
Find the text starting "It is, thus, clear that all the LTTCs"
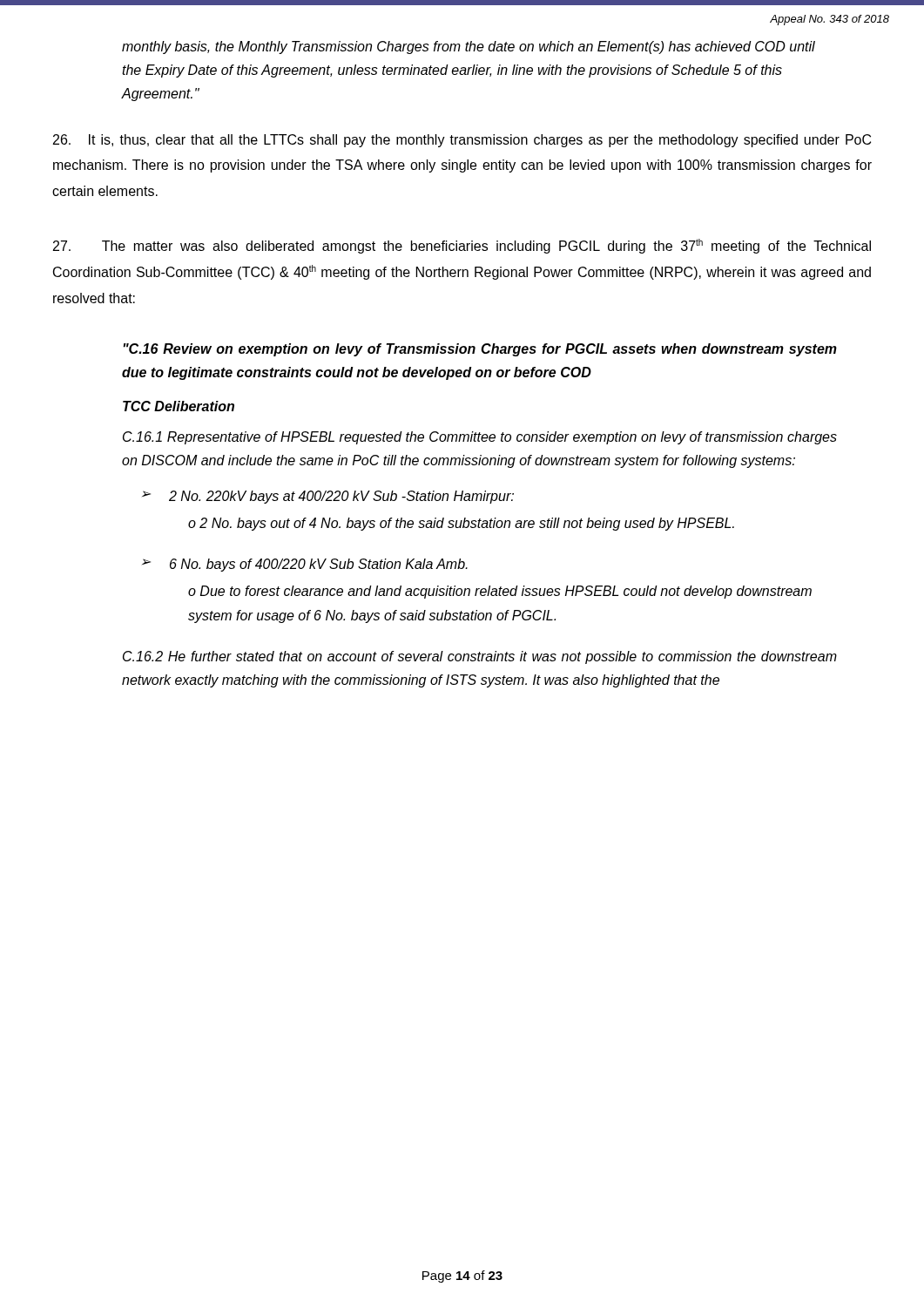[x=462, y=165]
